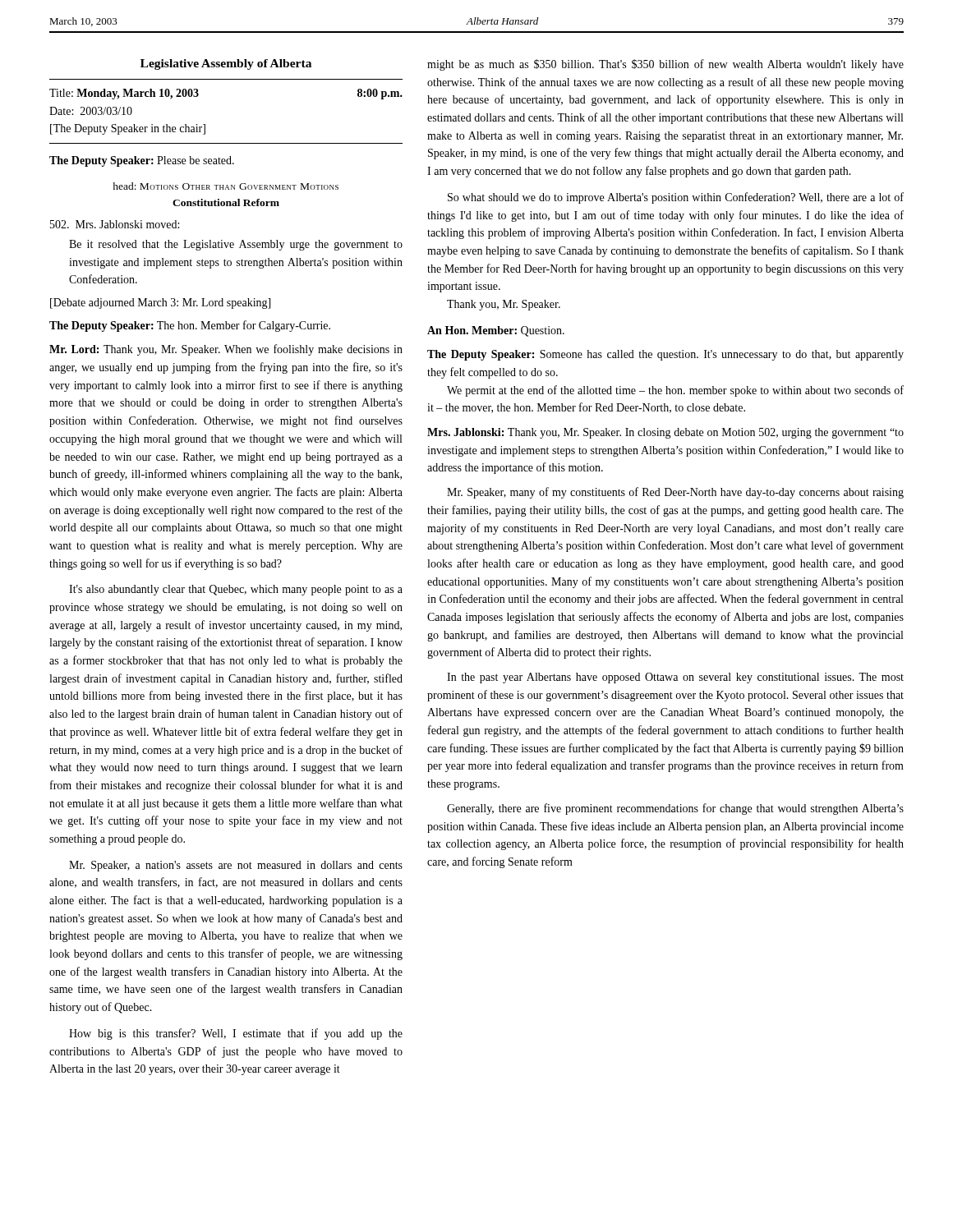Find the text block that says "How big is this"

tap(226, 1052)
